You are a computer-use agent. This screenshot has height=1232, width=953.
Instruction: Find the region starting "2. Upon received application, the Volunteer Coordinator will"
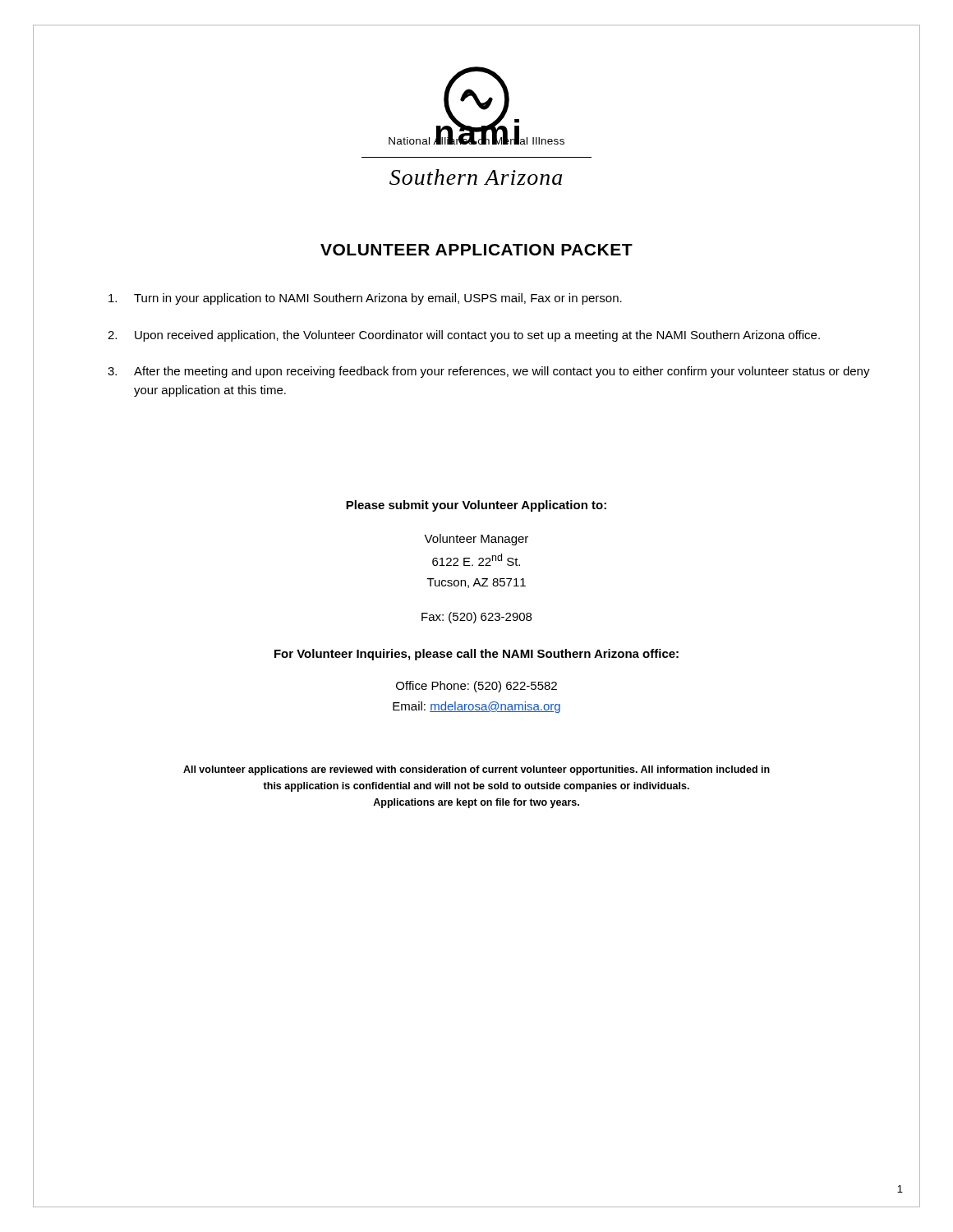pos(489,335)
